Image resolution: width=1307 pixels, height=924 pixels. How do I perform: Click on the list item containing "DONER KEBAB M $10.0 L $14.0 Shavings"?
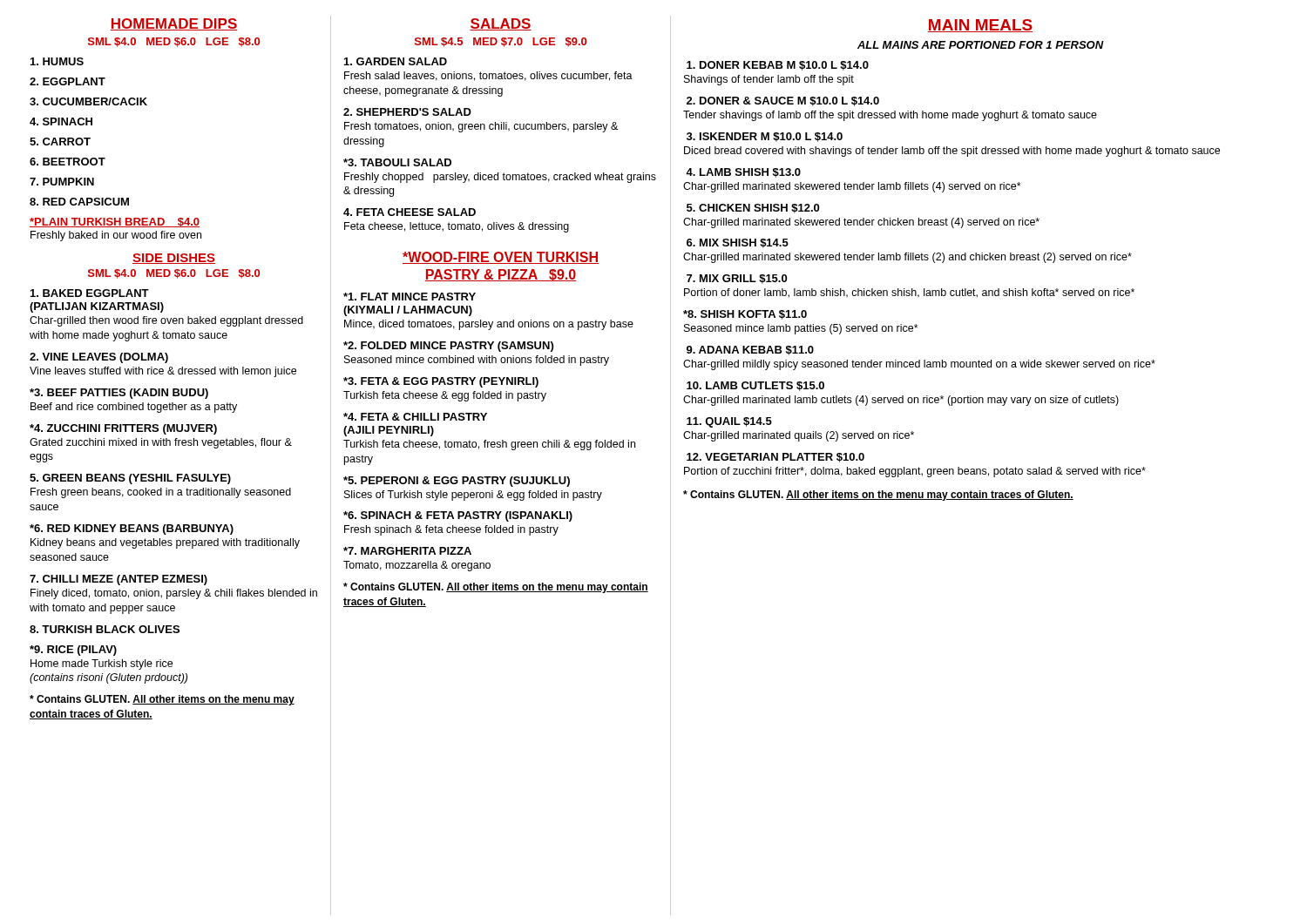click(778, 66)
